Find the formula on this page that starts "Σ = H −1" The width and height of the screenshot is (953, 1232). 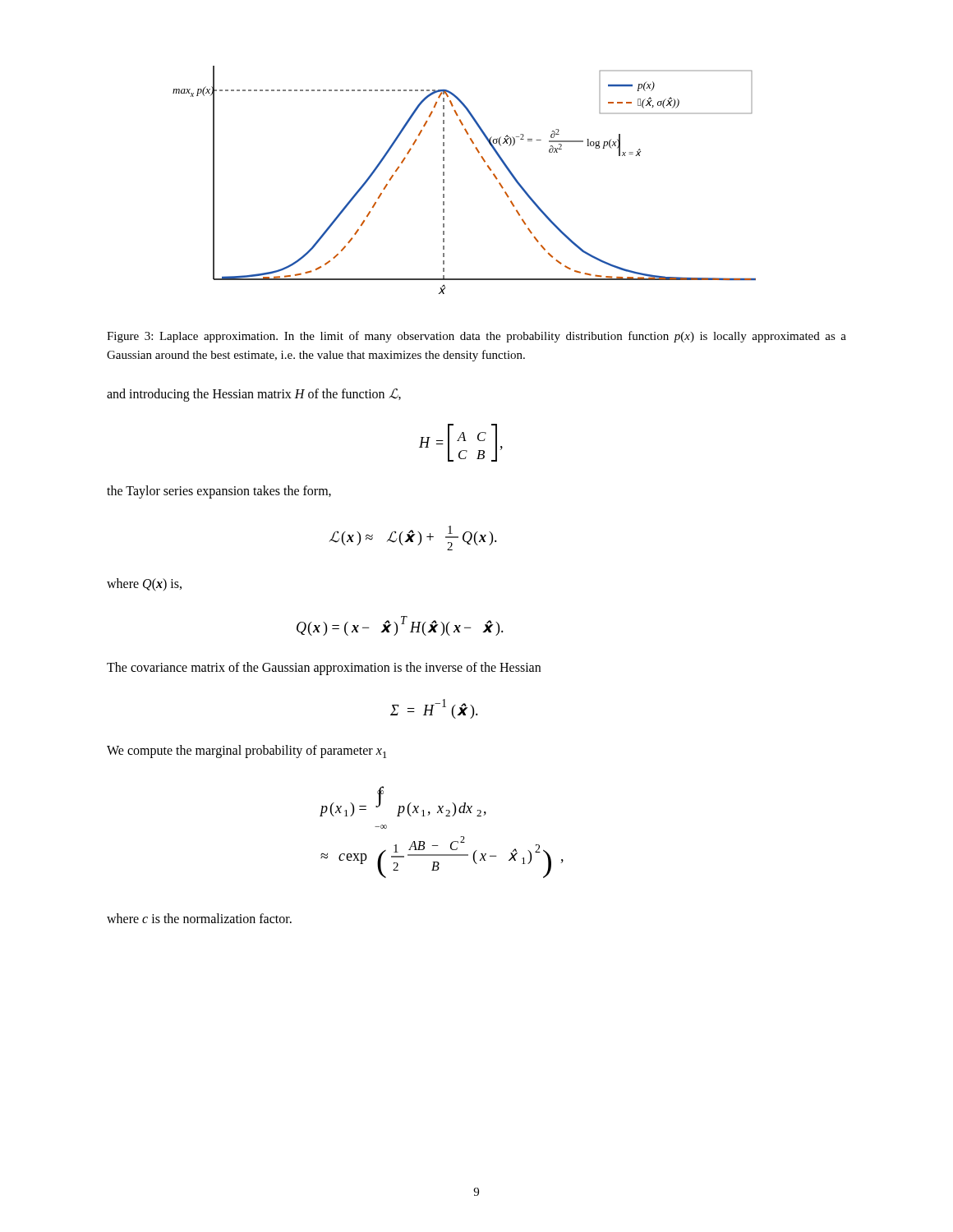click(476, 709)
